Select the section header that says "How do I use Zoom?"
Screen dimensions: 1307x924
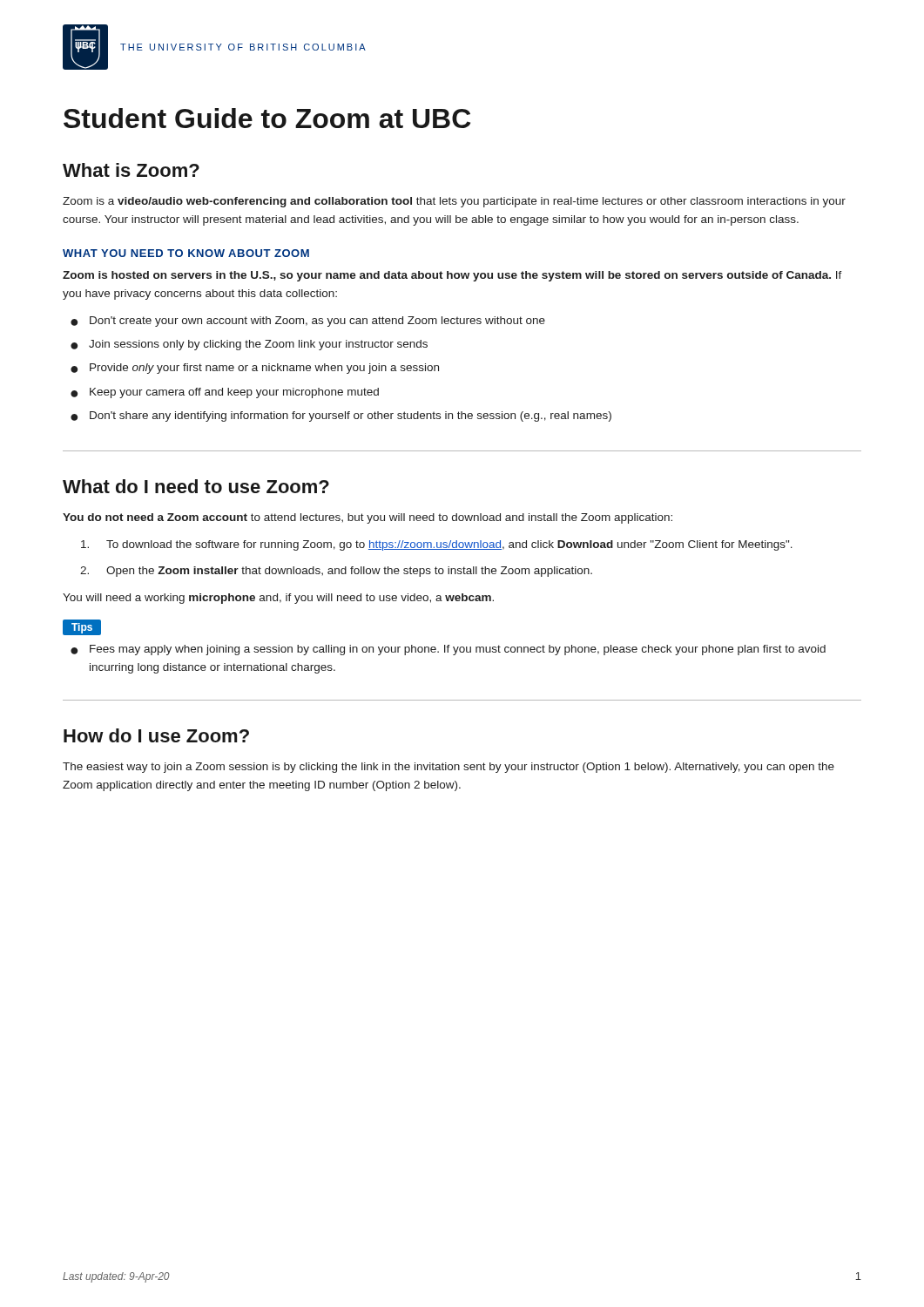(x=156, y=736)
